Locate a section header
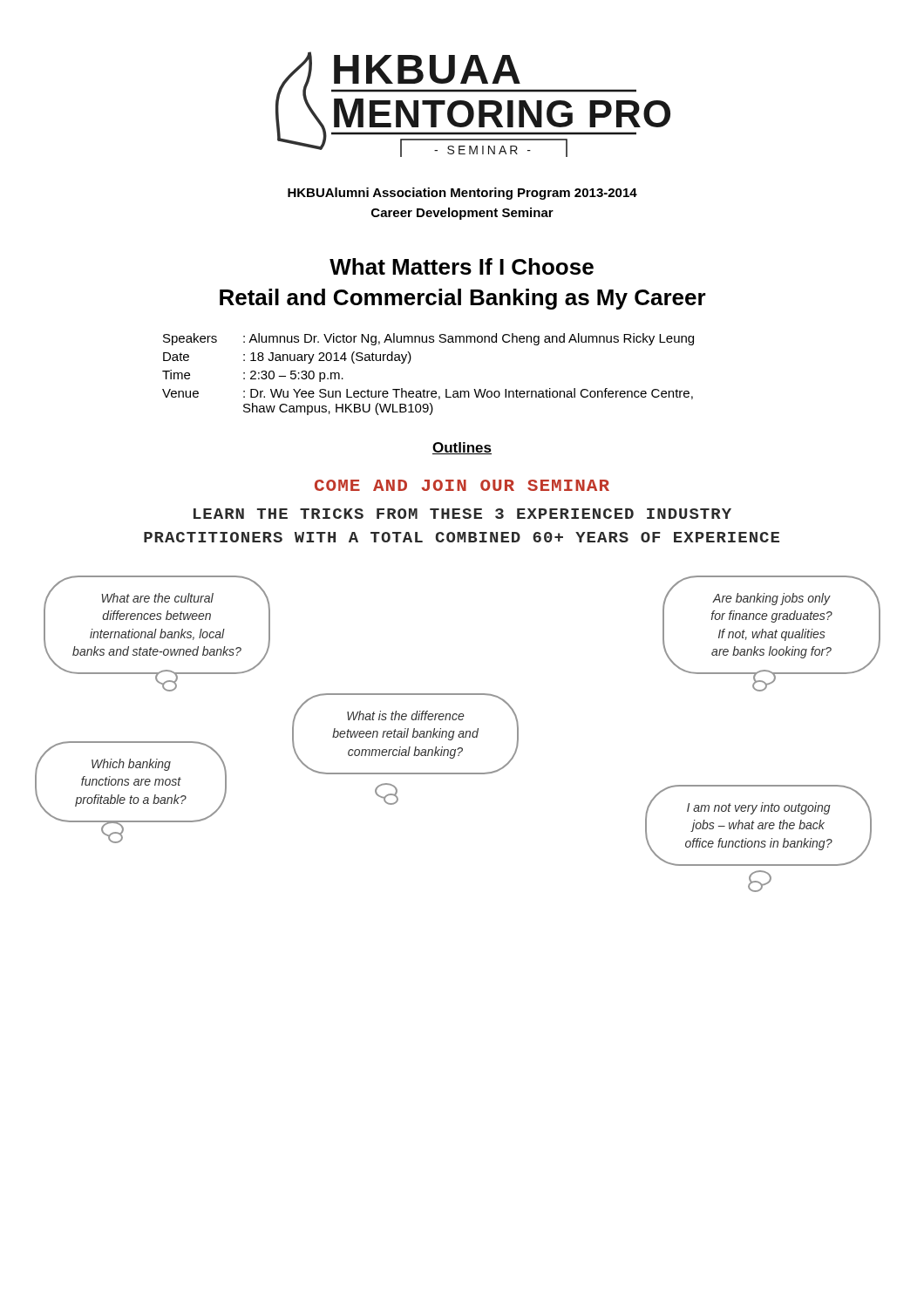Image resolution: width=924 pixels, height=1308 pixels. tap(462, 448)
